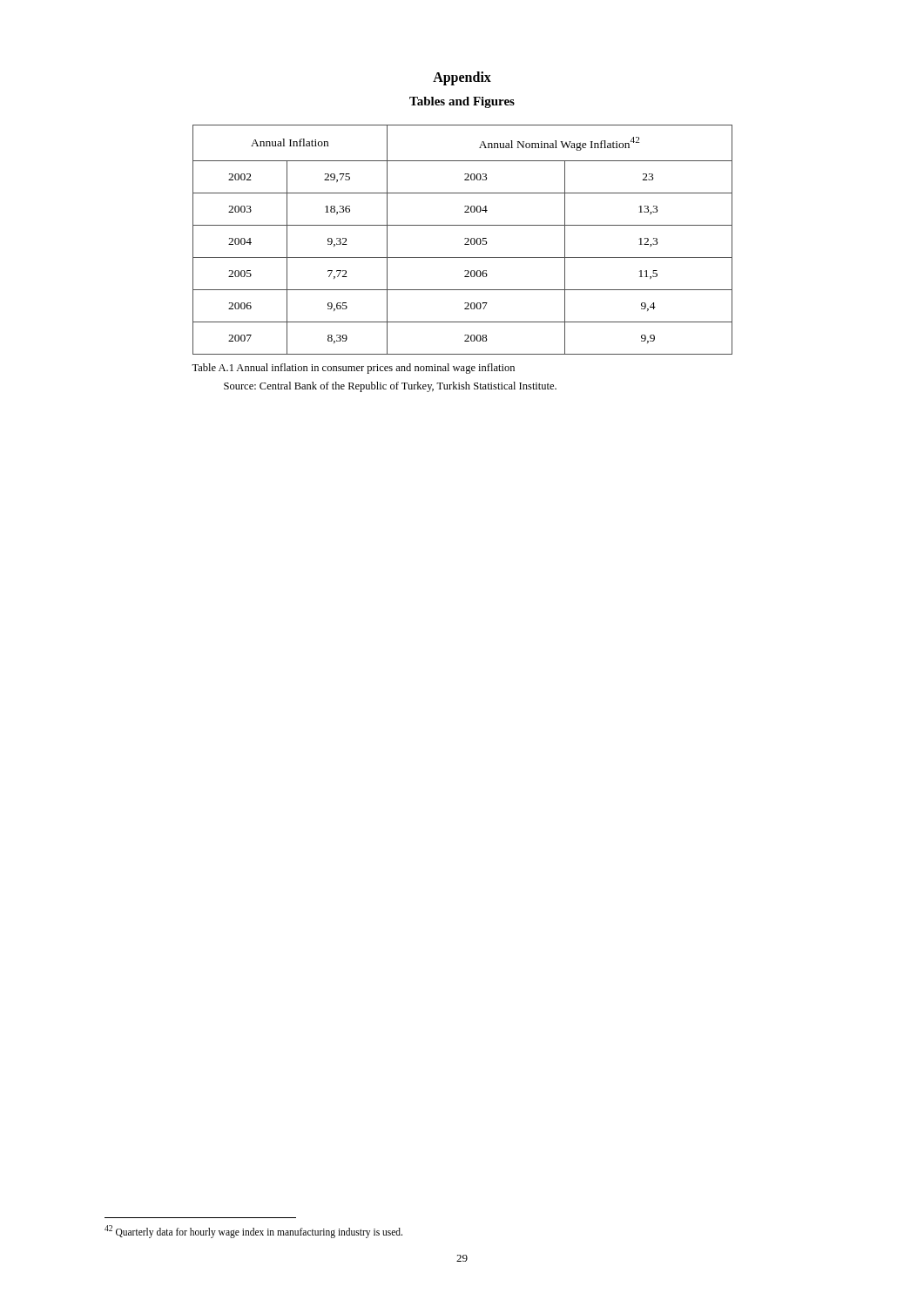Where is the caption that starts "Table A.1 Annual inflation in consumer"?

354,367
